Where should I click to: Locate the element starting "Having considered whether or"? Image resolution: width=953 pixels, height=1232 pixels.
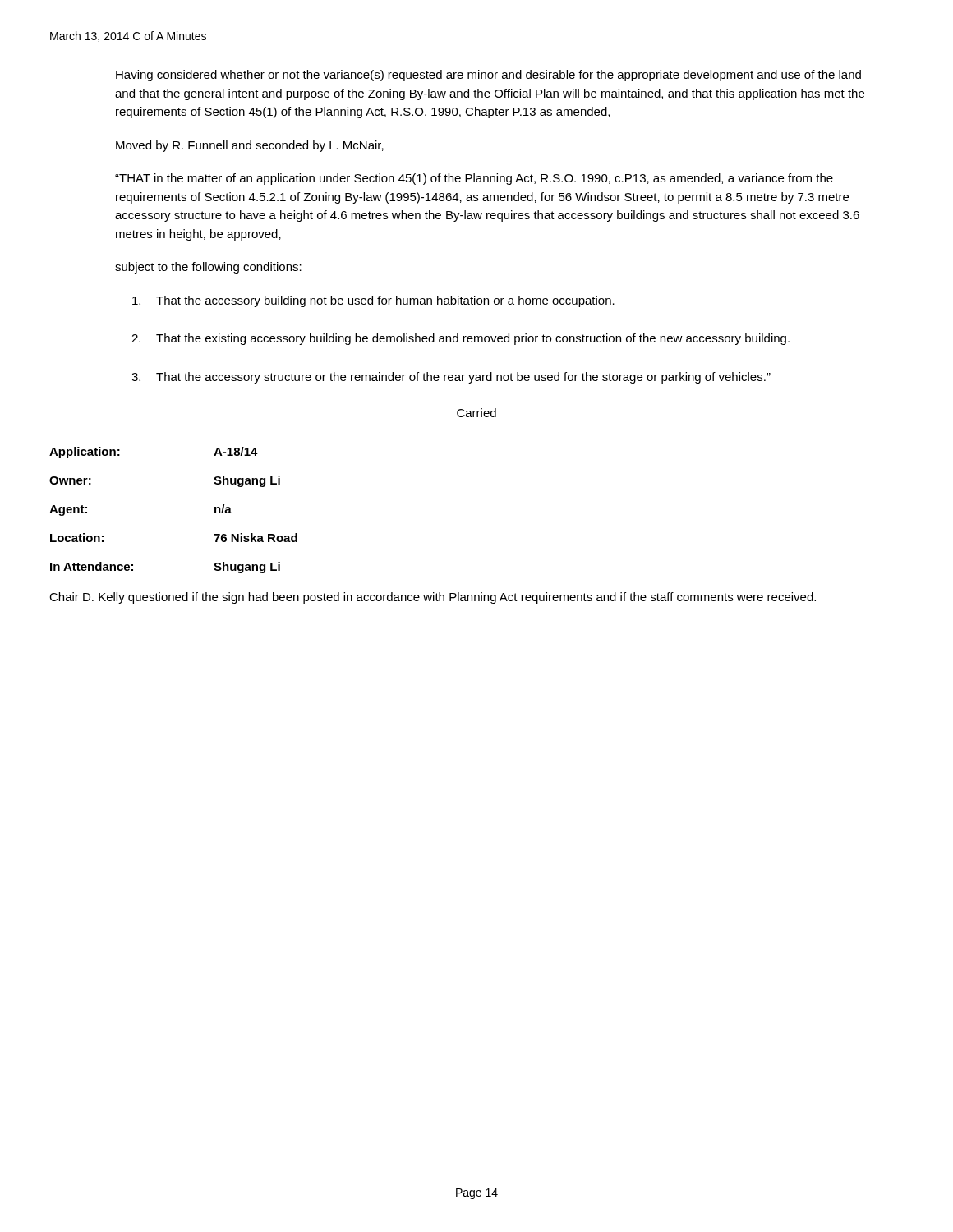point(490,93)
